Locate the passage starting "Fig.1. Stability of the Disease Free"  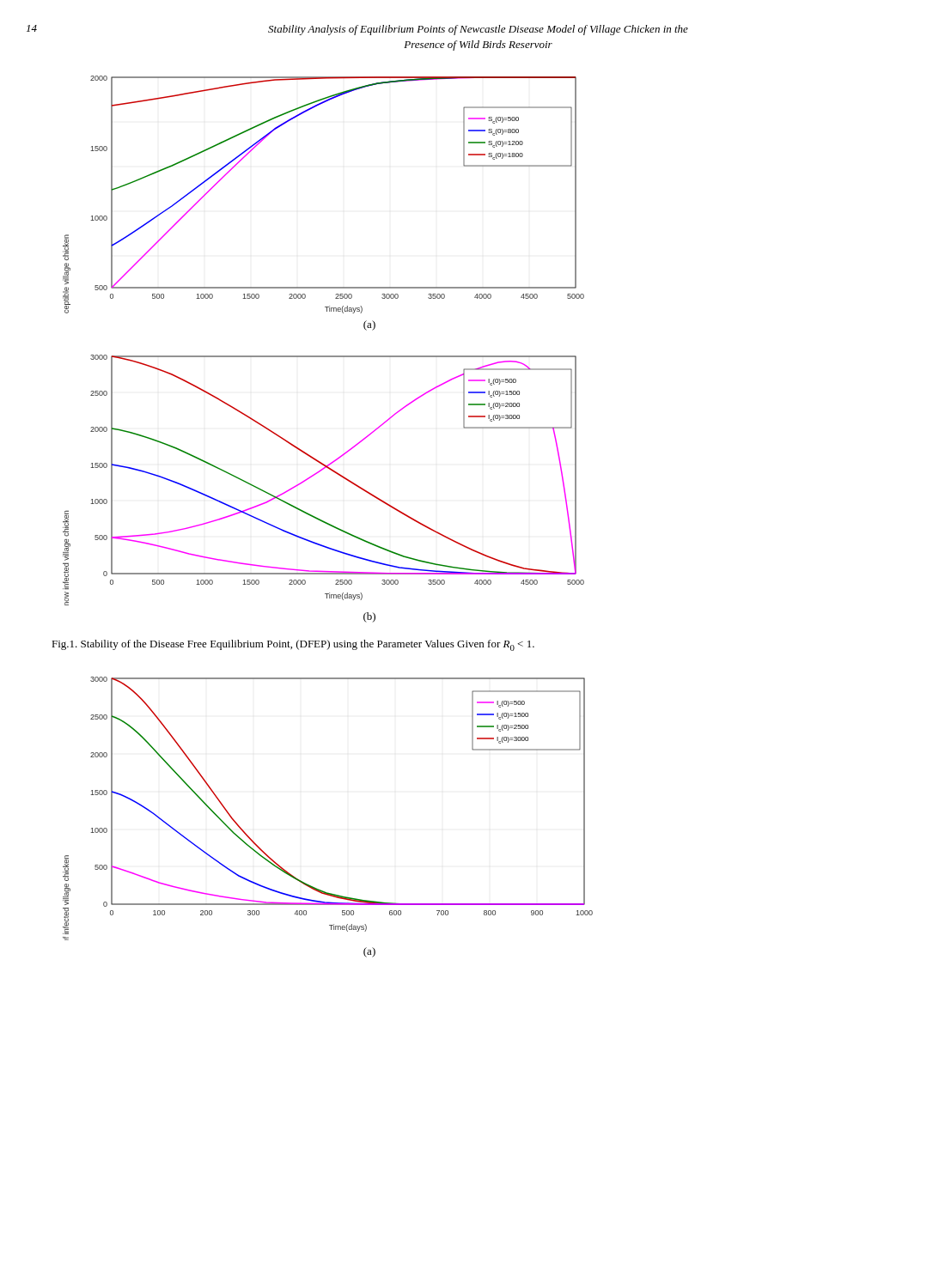point(293,645)
